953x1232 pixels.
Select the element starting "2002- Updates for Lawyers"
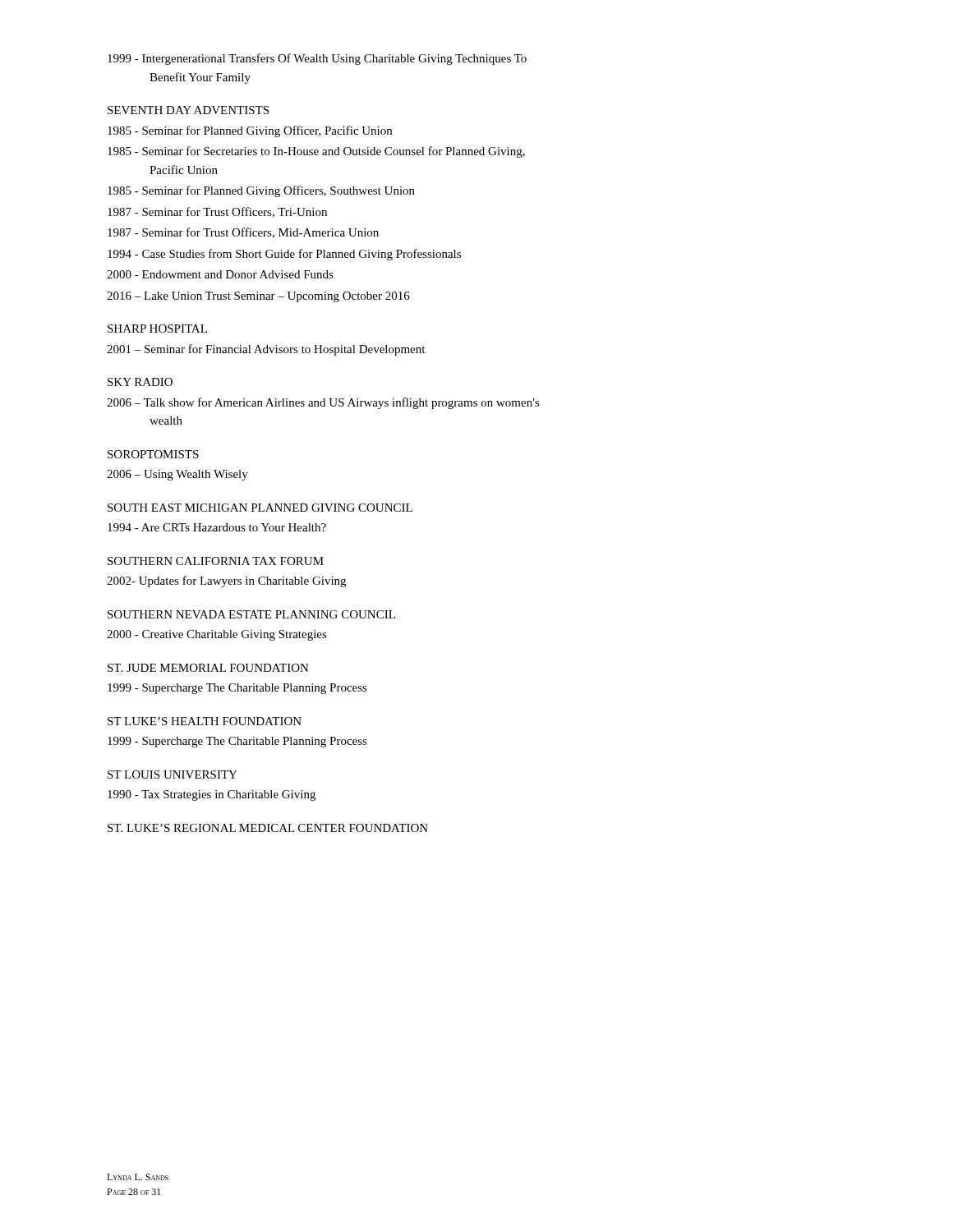coord(227,581)
